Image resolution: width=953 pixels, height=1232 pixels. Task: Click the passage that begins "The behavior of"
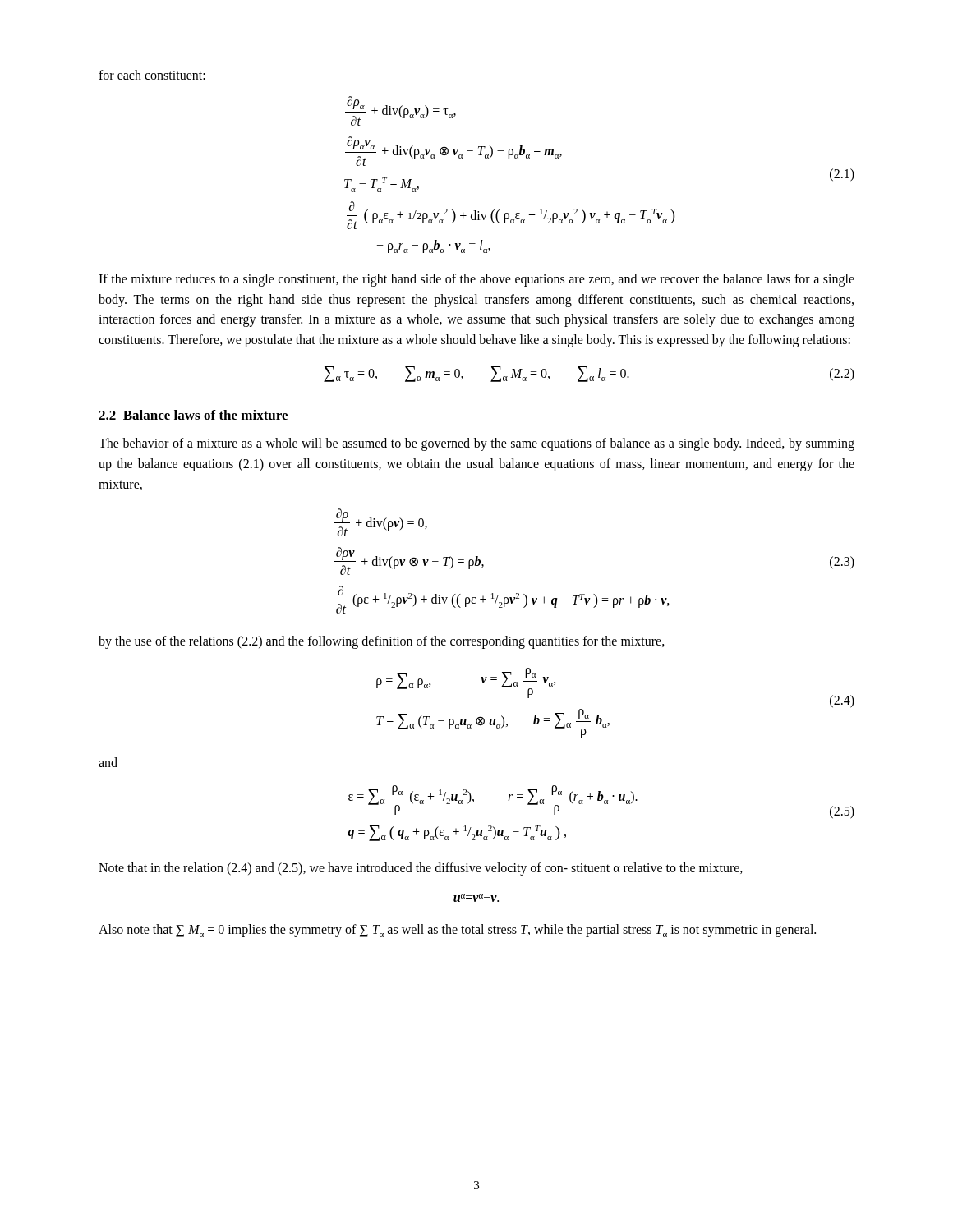coord(476,464)
